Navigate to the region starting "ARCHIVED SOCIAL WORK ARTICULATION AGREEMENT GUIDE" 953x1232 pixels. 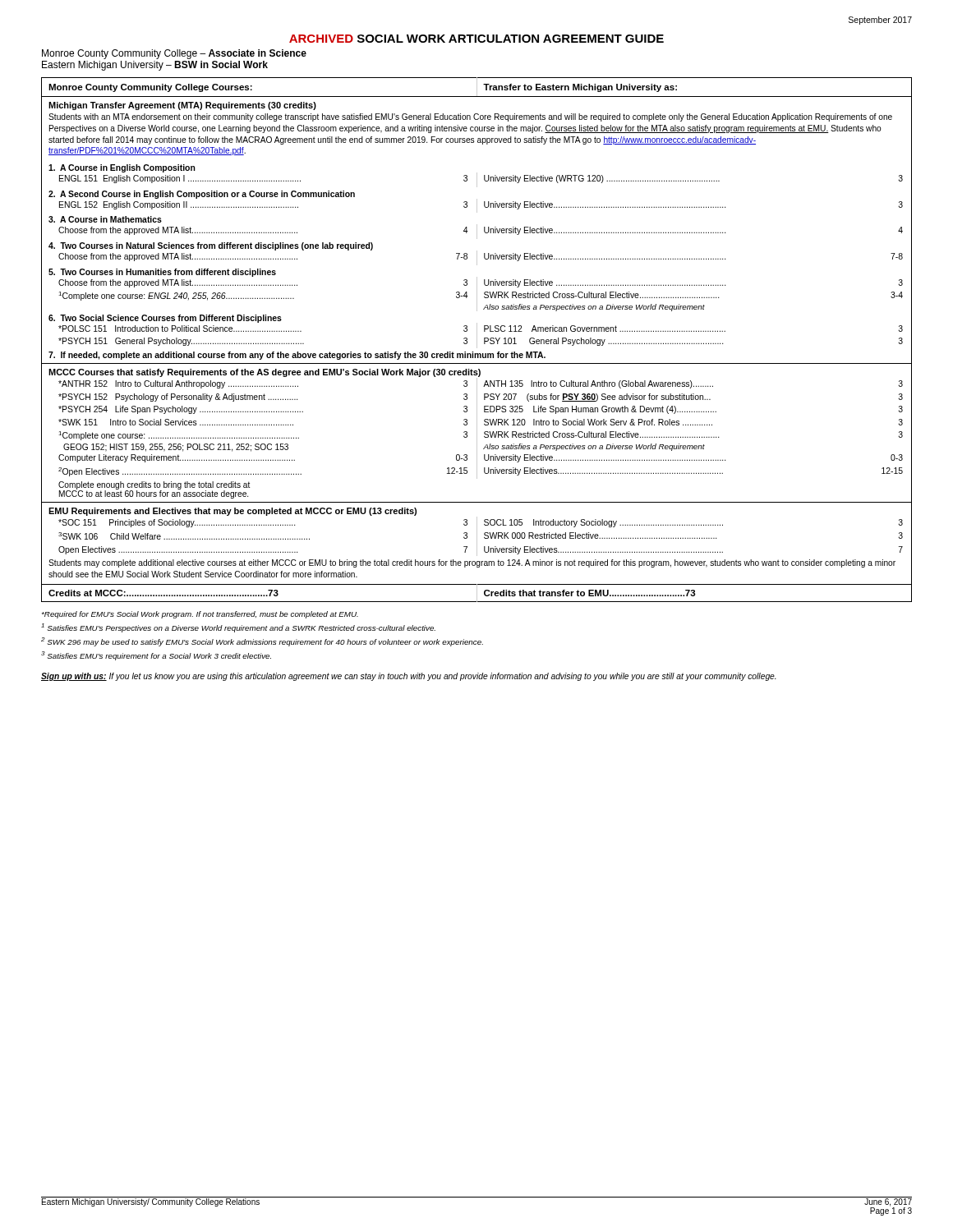[476, 38]
